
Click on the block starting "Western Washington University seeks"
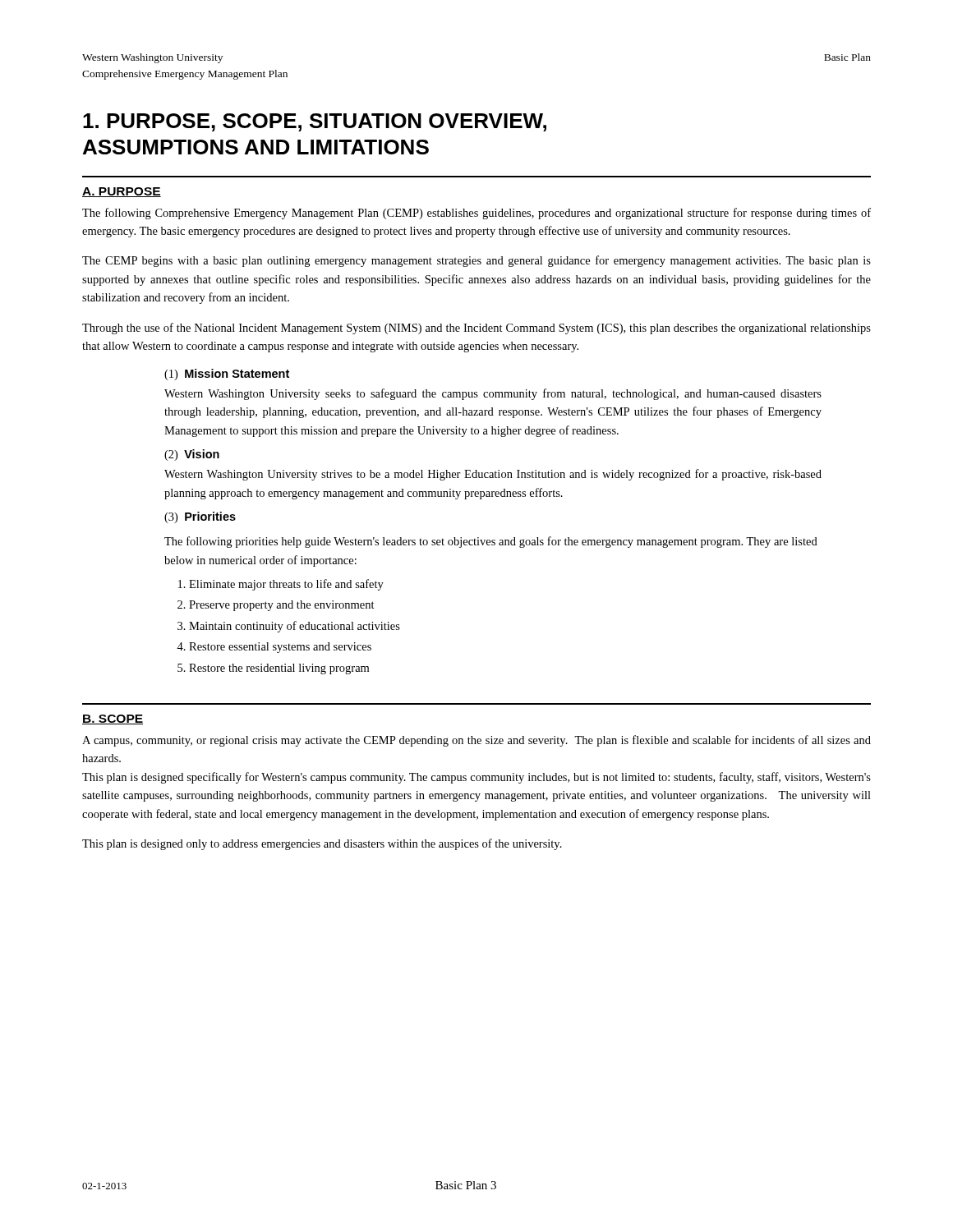493,412
